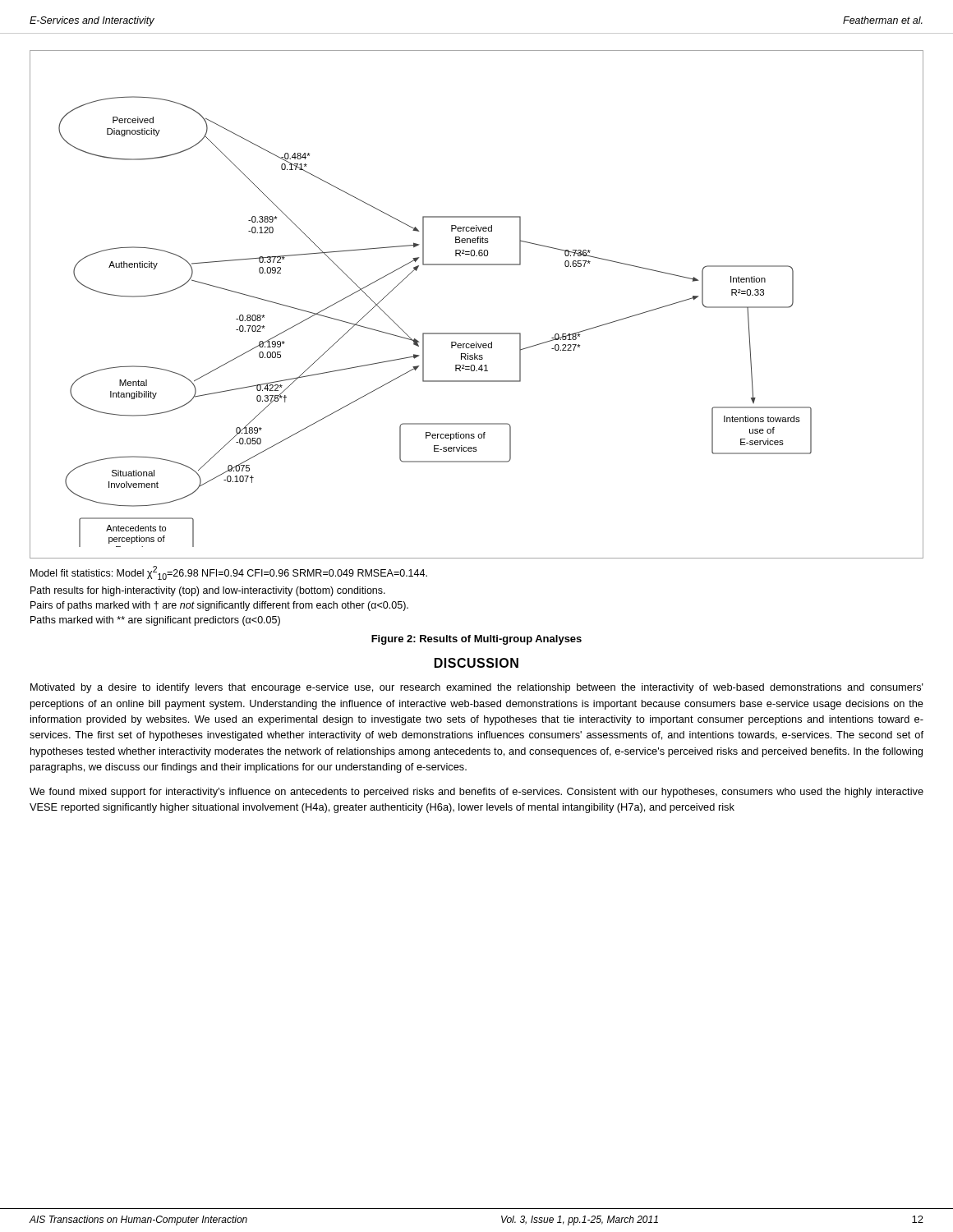This screenshot has width=953, height=1232.
Task: Find "Figure 2: Results of Multi-group Analyses" on this page
Action: tap(476, 639)
